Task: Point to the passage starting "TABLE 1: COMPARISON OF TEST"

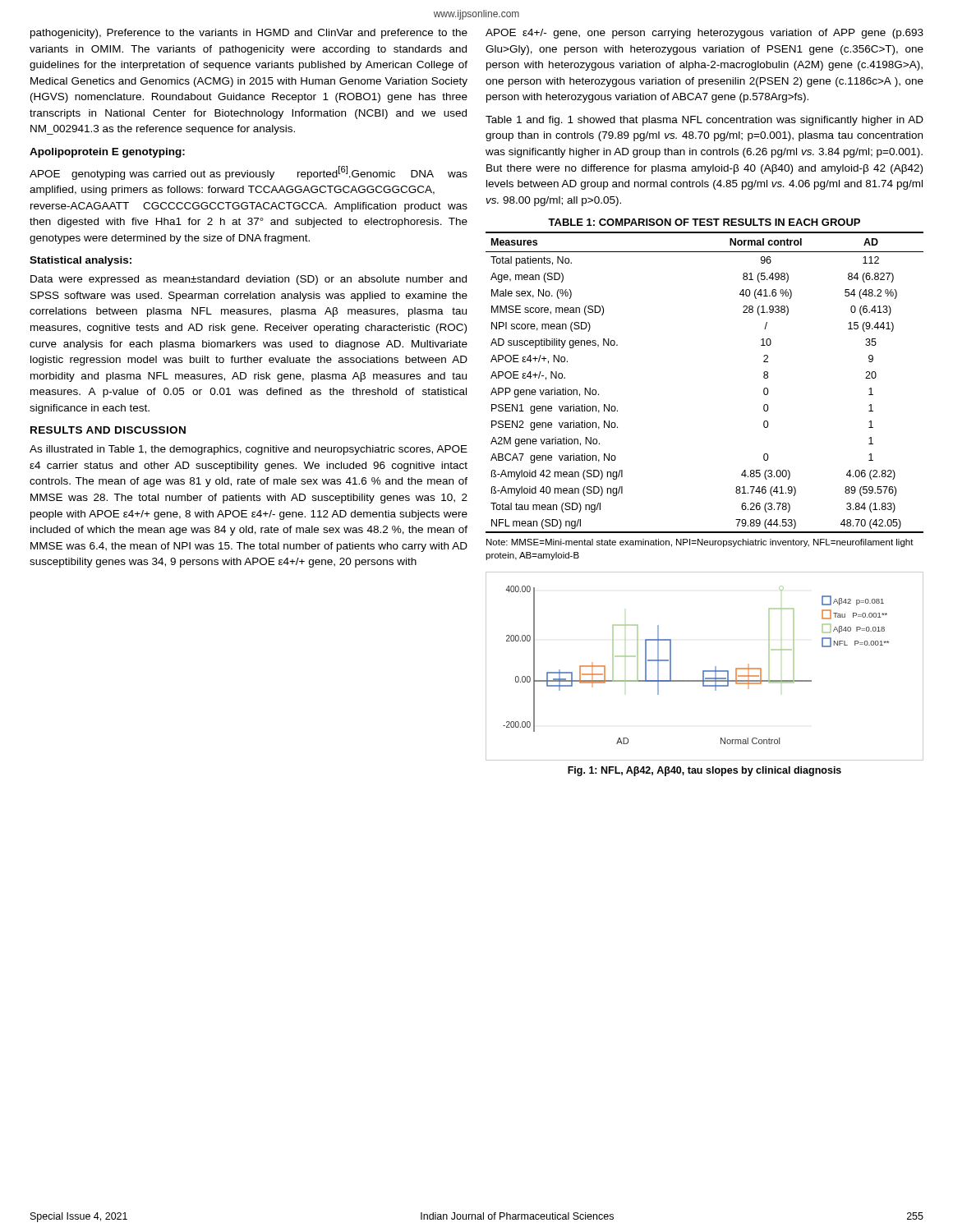Action: click(x=705, y=222)
